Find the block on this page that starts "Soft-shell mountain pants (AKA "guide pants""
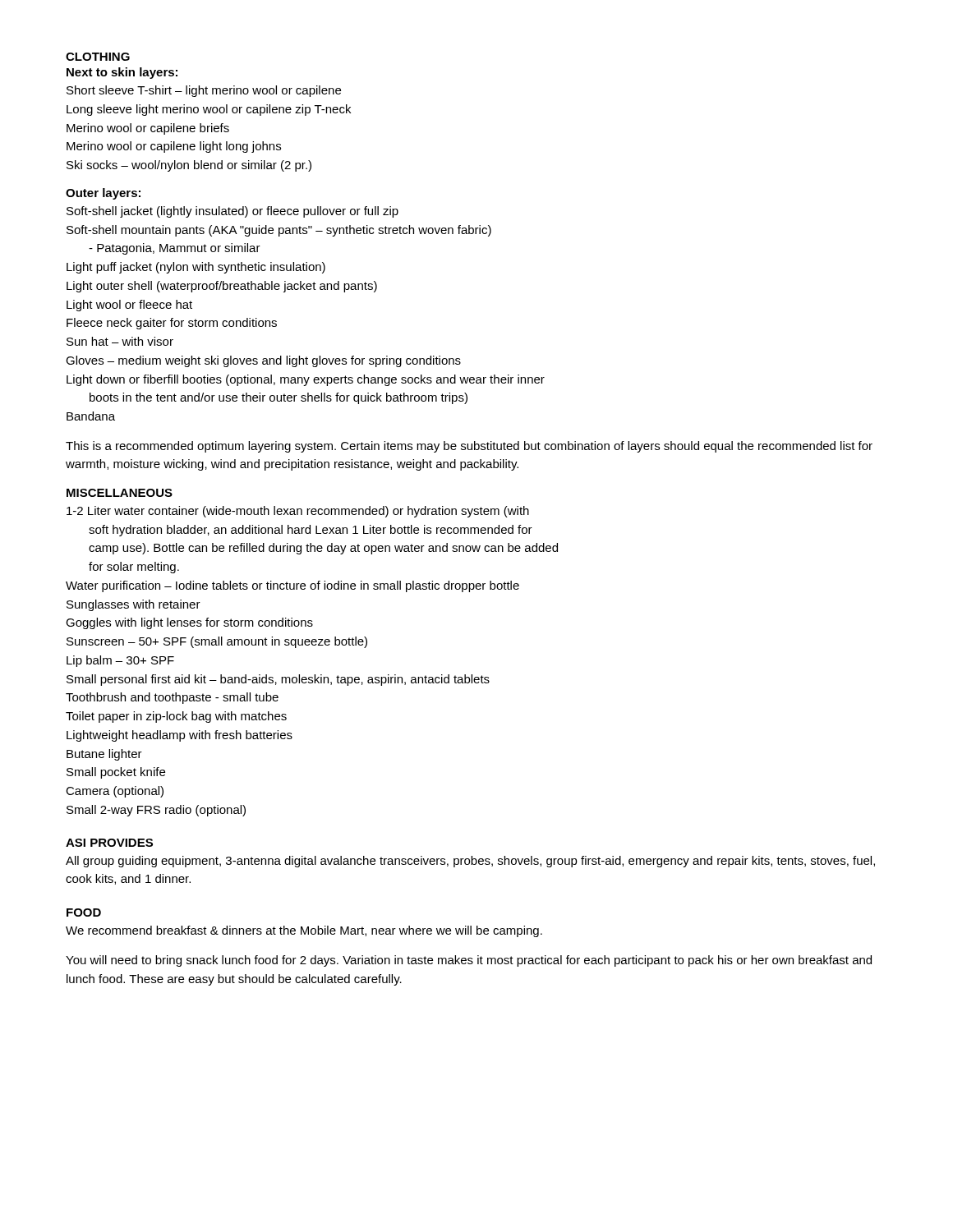The image size is (953, 1232). [279, 229]
